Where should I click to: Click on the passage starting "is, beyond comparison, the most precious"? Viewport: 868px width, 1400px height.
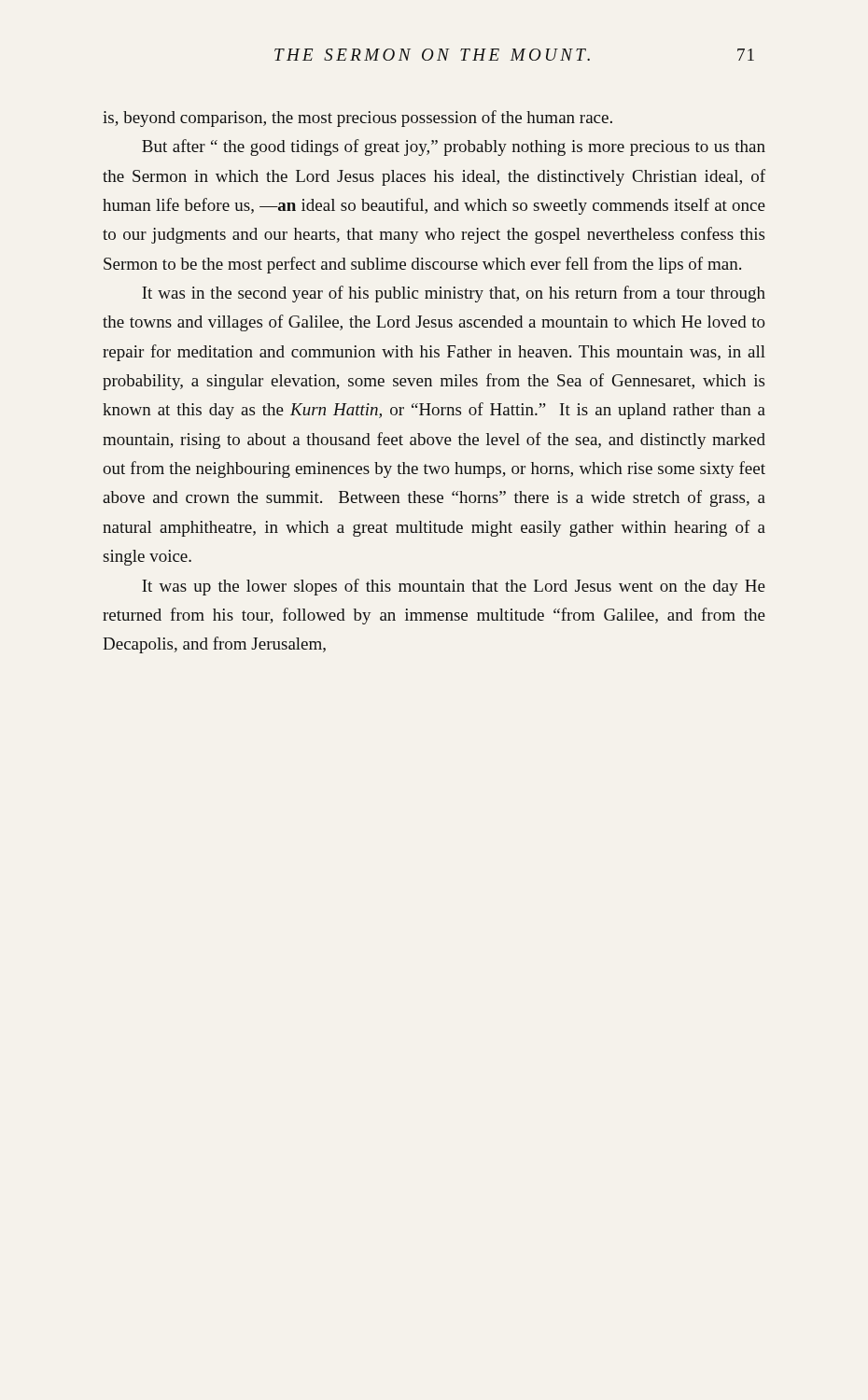(434, 381)
